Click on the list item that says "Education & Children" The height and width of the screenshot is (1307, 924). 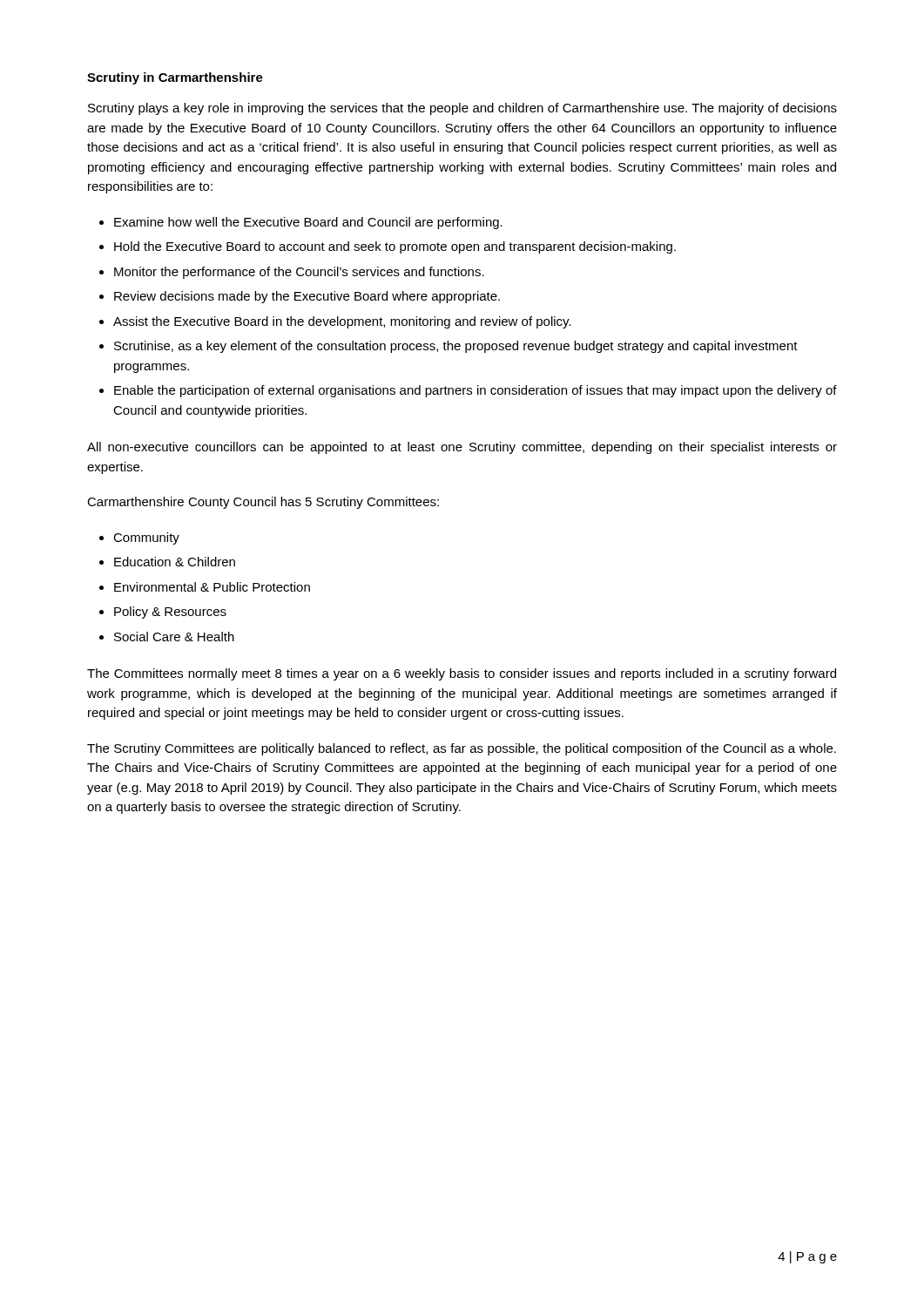(x=175, y=562)
